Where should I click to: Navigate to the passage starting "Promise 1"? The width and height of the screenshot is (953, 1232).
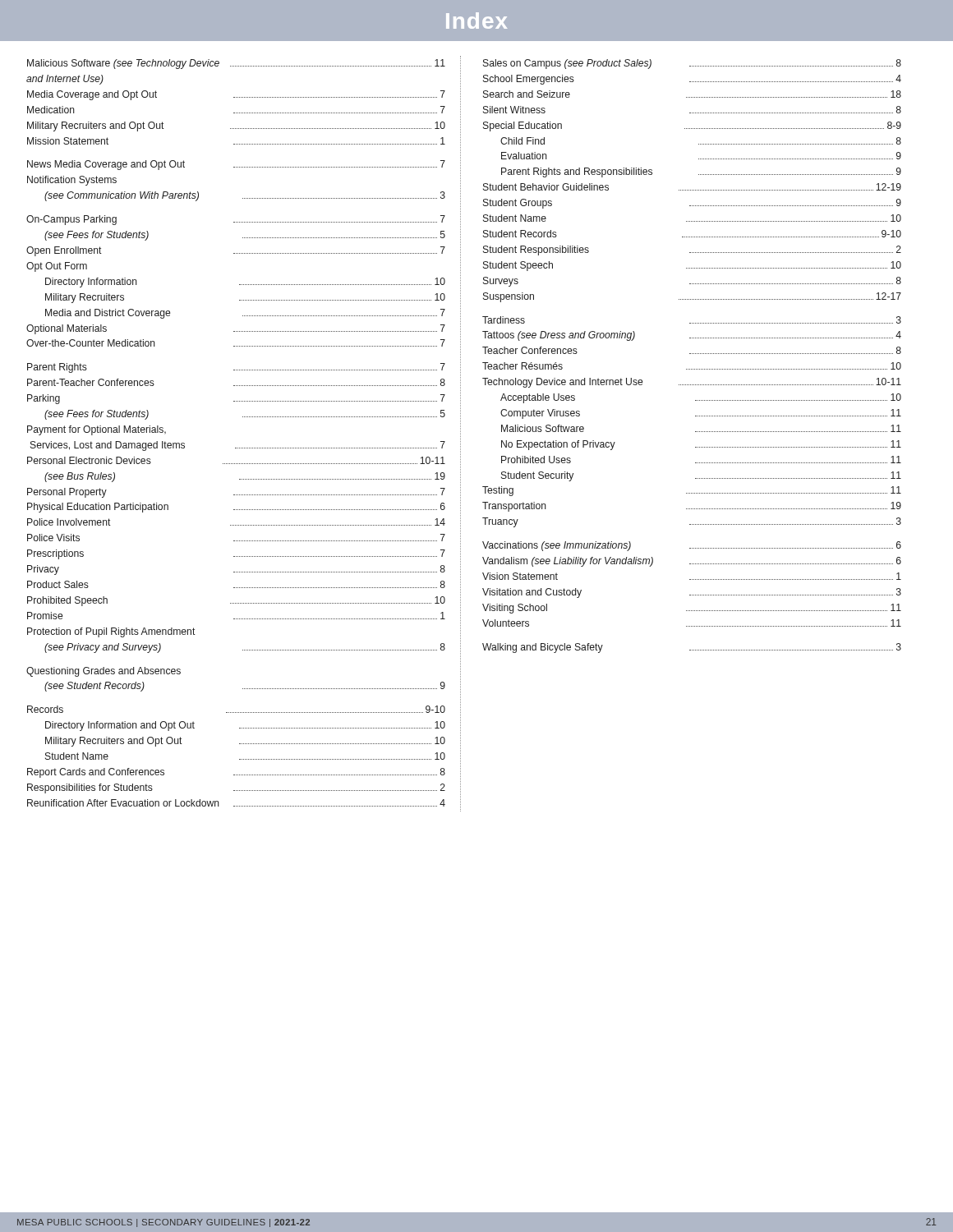click(236, 616)
